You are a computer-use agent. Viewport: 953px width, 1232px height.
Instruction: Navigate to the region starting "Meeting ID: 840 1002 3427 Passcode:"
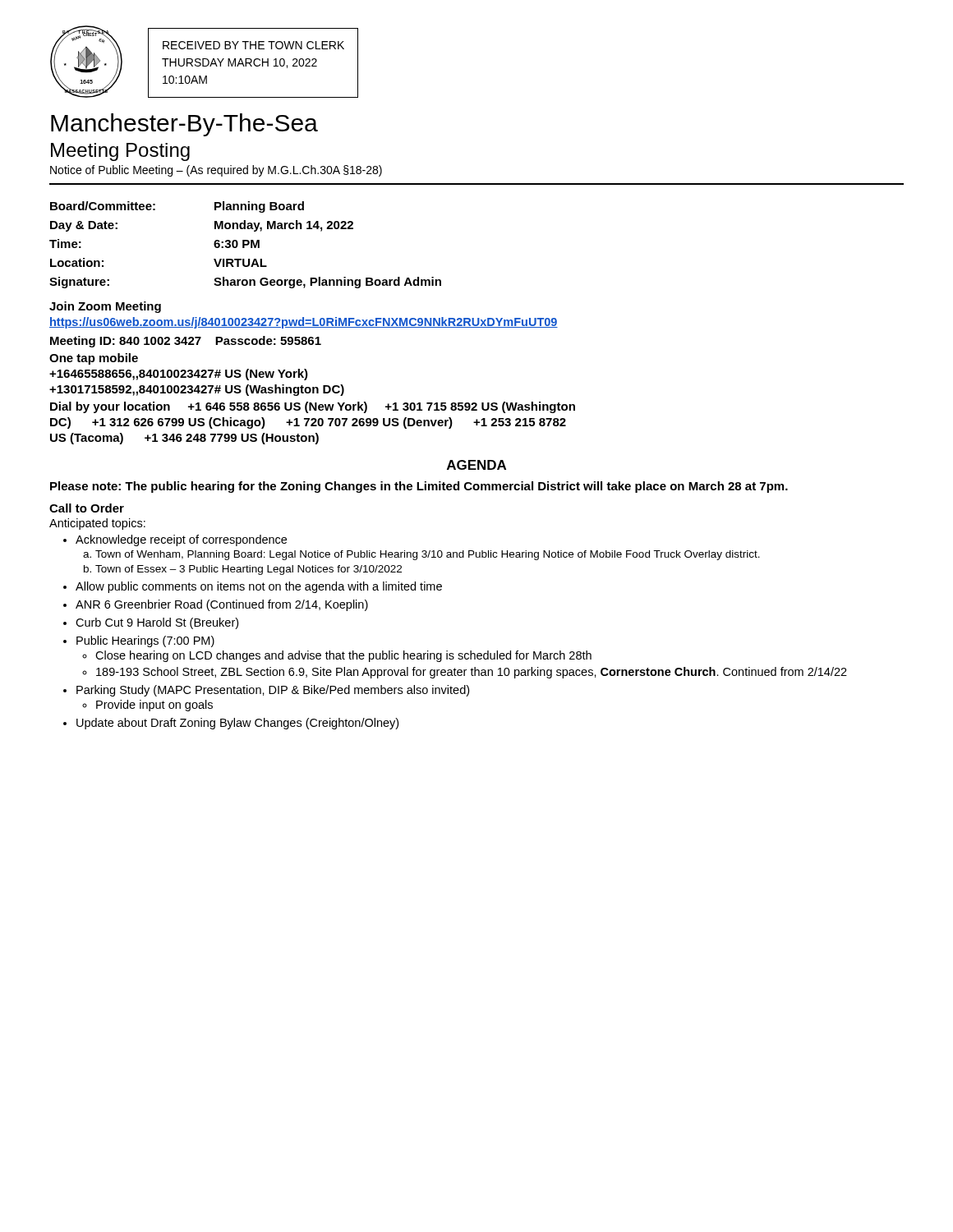point(185,340)
